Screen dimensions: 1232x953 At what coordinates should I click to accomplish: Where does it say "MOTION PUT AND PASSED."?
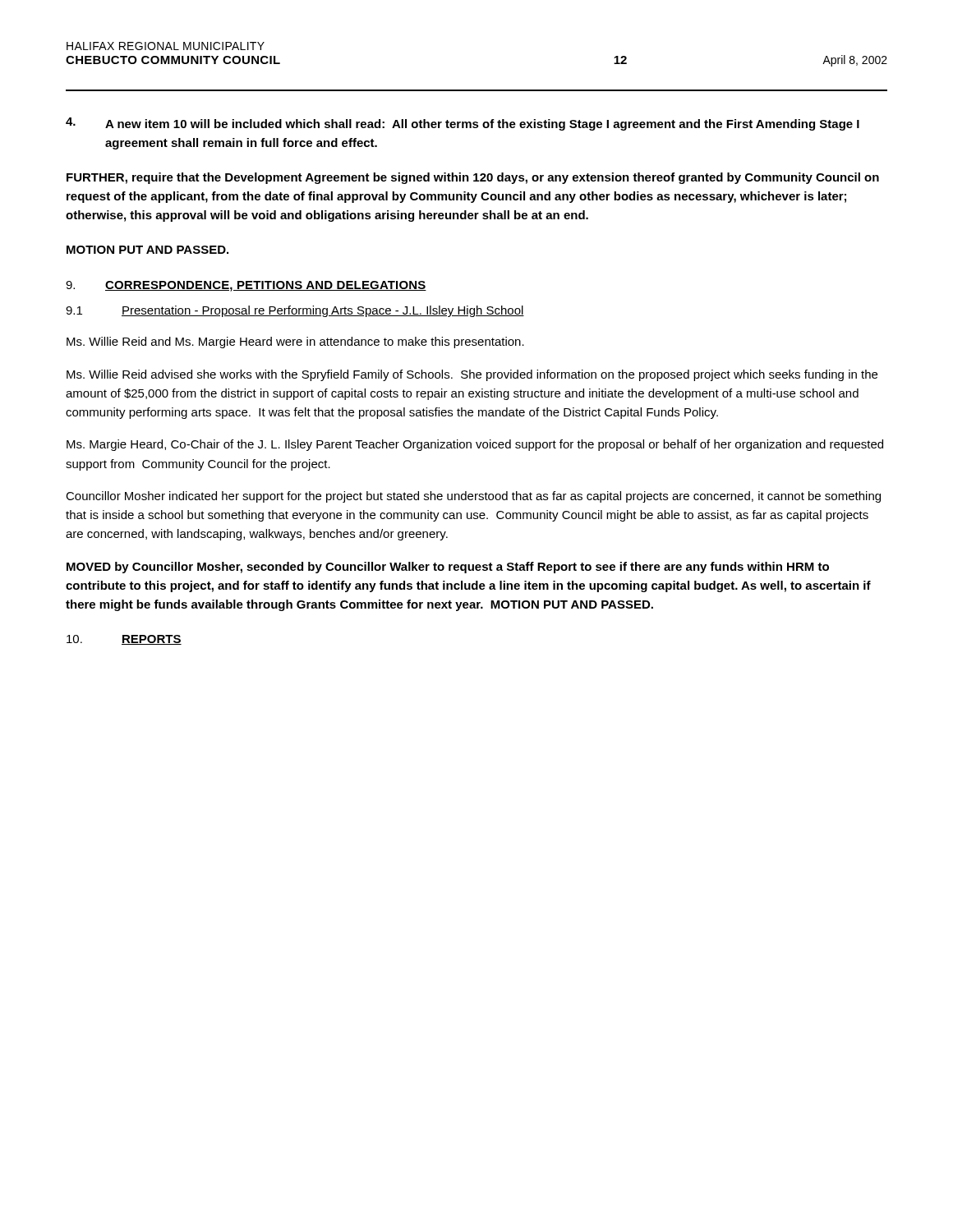[x=148, y=249]
